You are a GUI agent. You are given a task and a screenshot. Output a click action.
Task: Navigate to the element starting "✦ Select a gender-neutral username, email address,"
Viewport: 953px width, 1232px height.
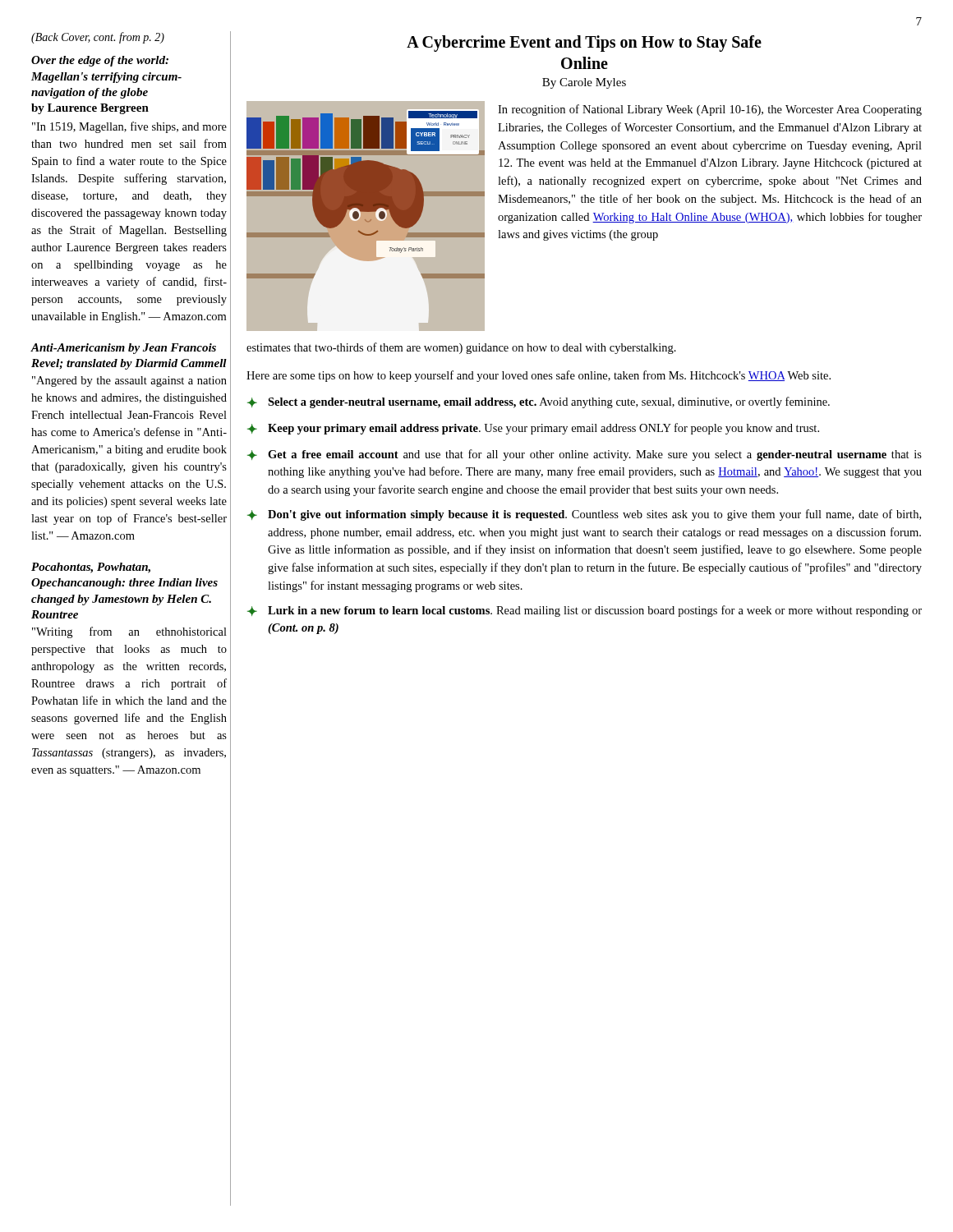(x=584, y=403)
